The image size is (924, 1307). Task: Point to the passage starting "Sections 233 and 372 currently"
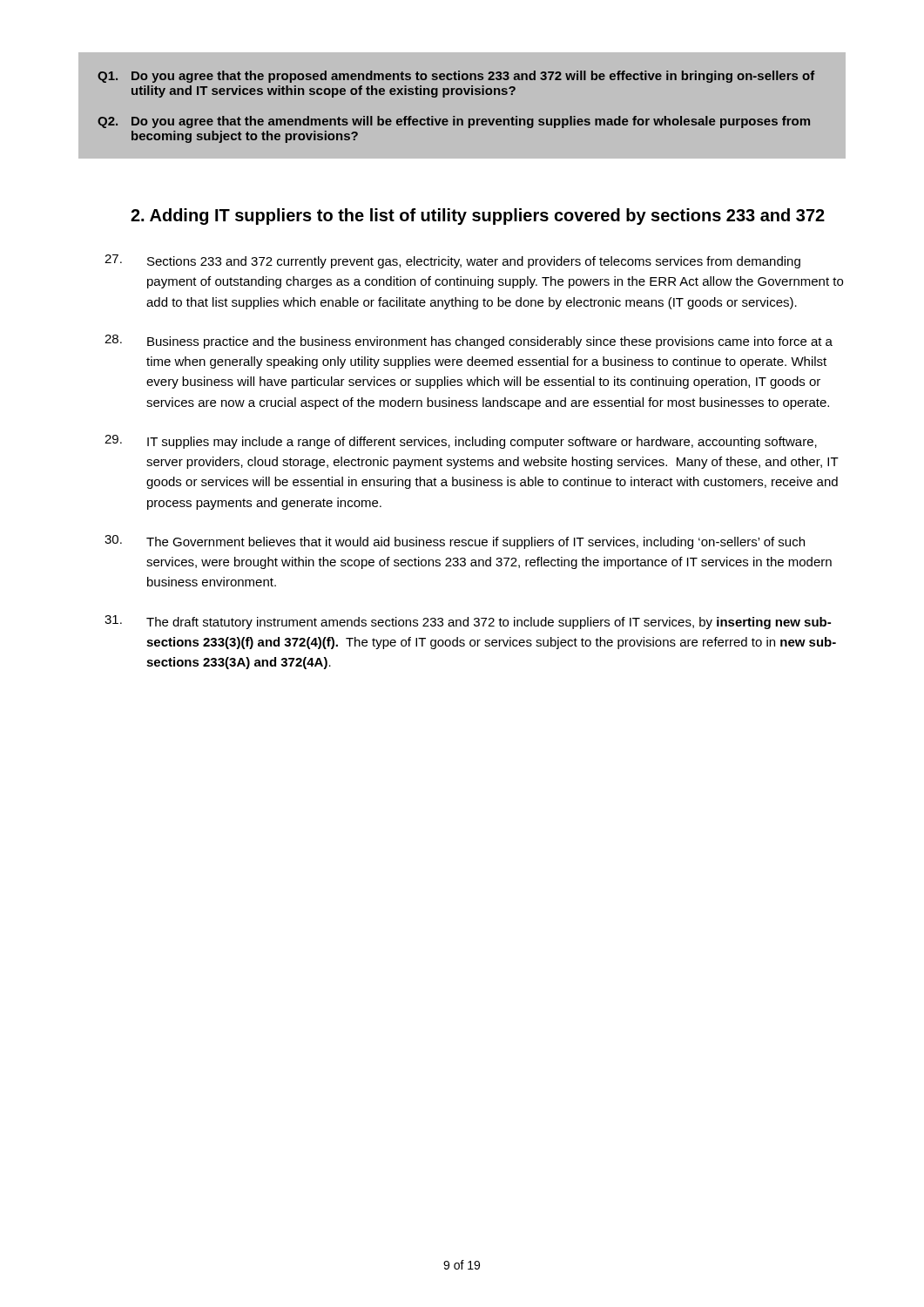coord(475,281)
